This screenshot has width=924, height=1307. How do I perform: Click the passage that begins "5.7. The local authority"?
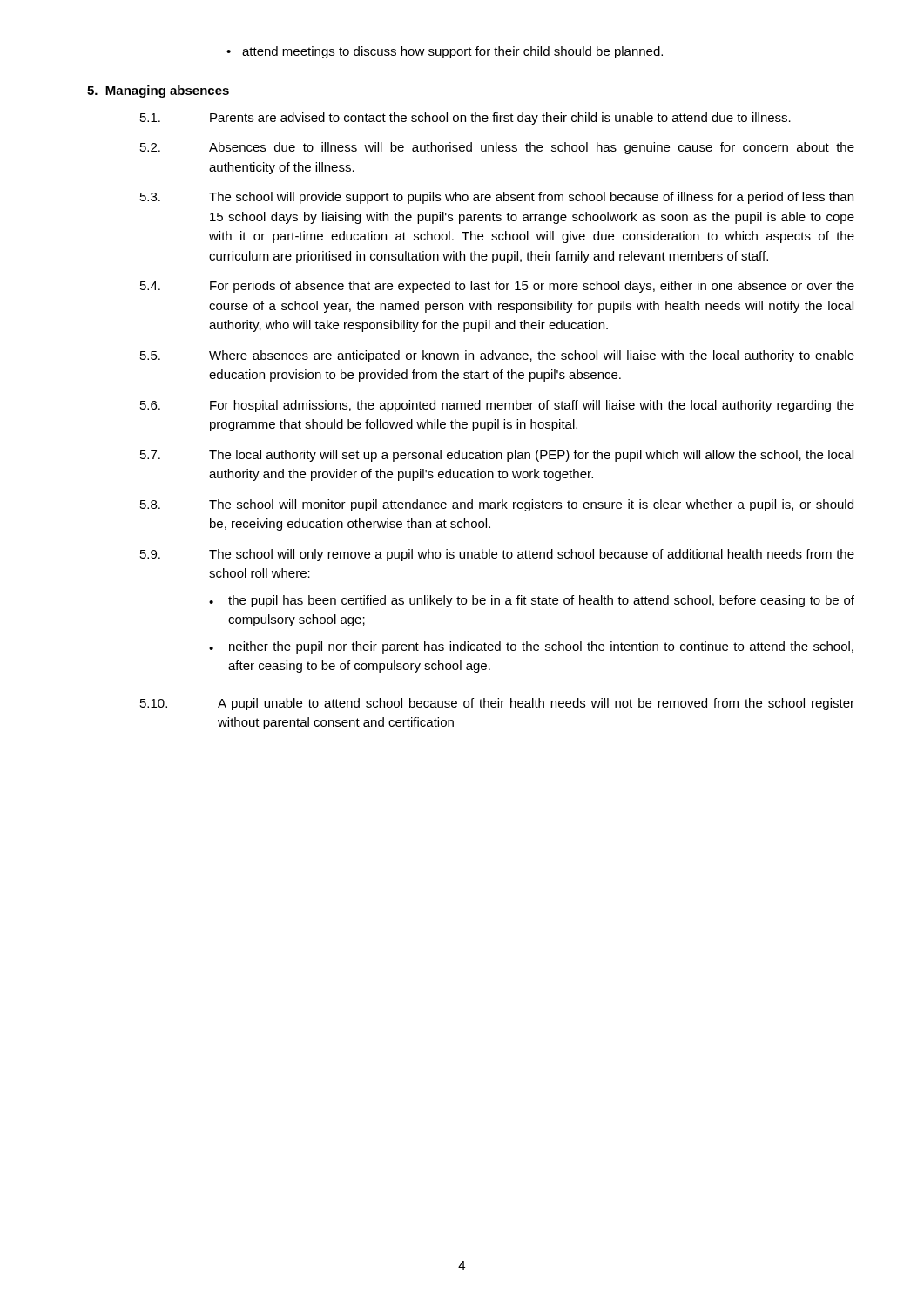471,464
